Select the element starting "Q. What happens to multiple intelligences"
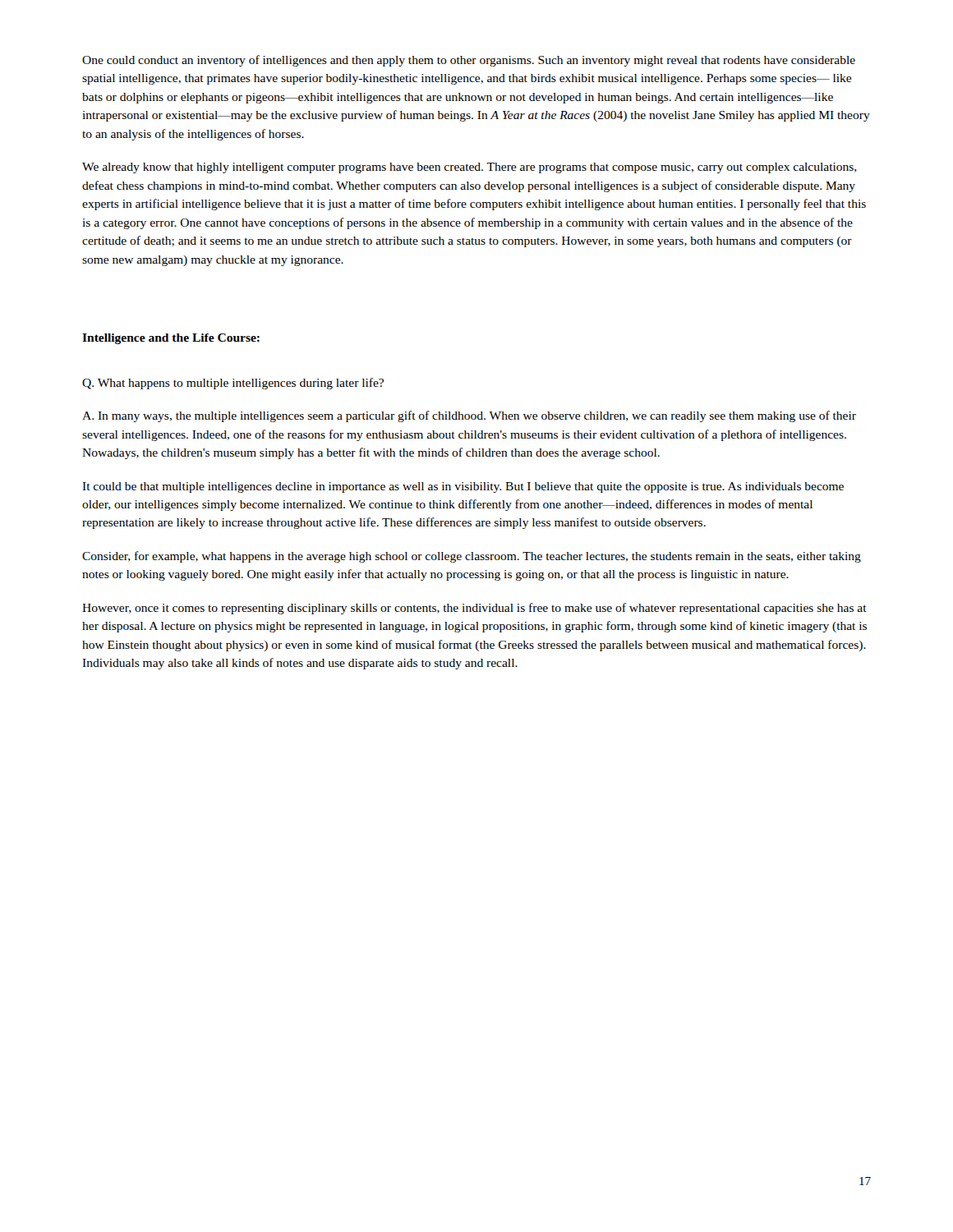The image size is (953, 1232). click(x=233, y=382)
